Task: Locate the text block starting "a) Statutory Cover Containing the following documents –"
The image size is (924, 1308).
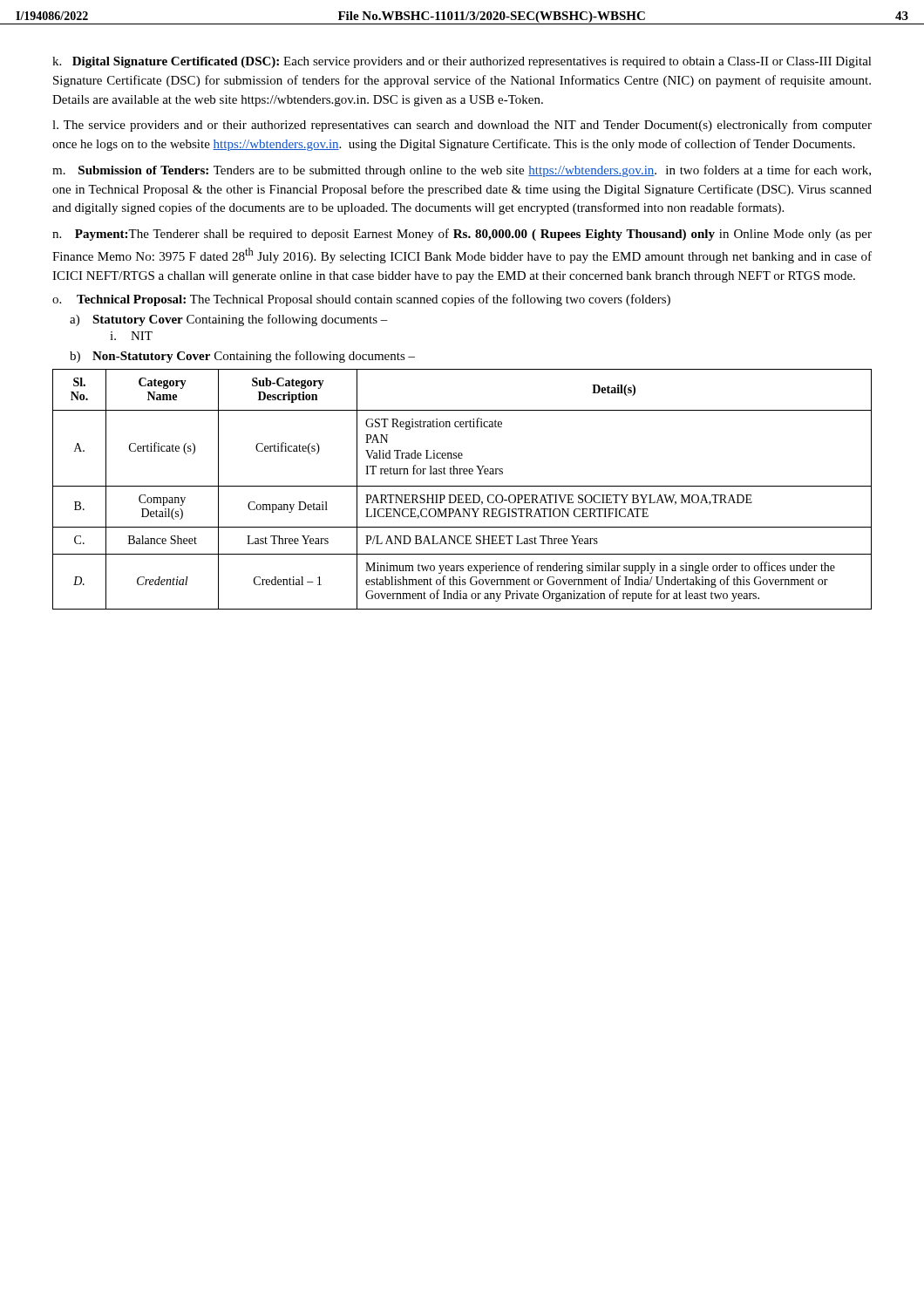Action: 229,320
